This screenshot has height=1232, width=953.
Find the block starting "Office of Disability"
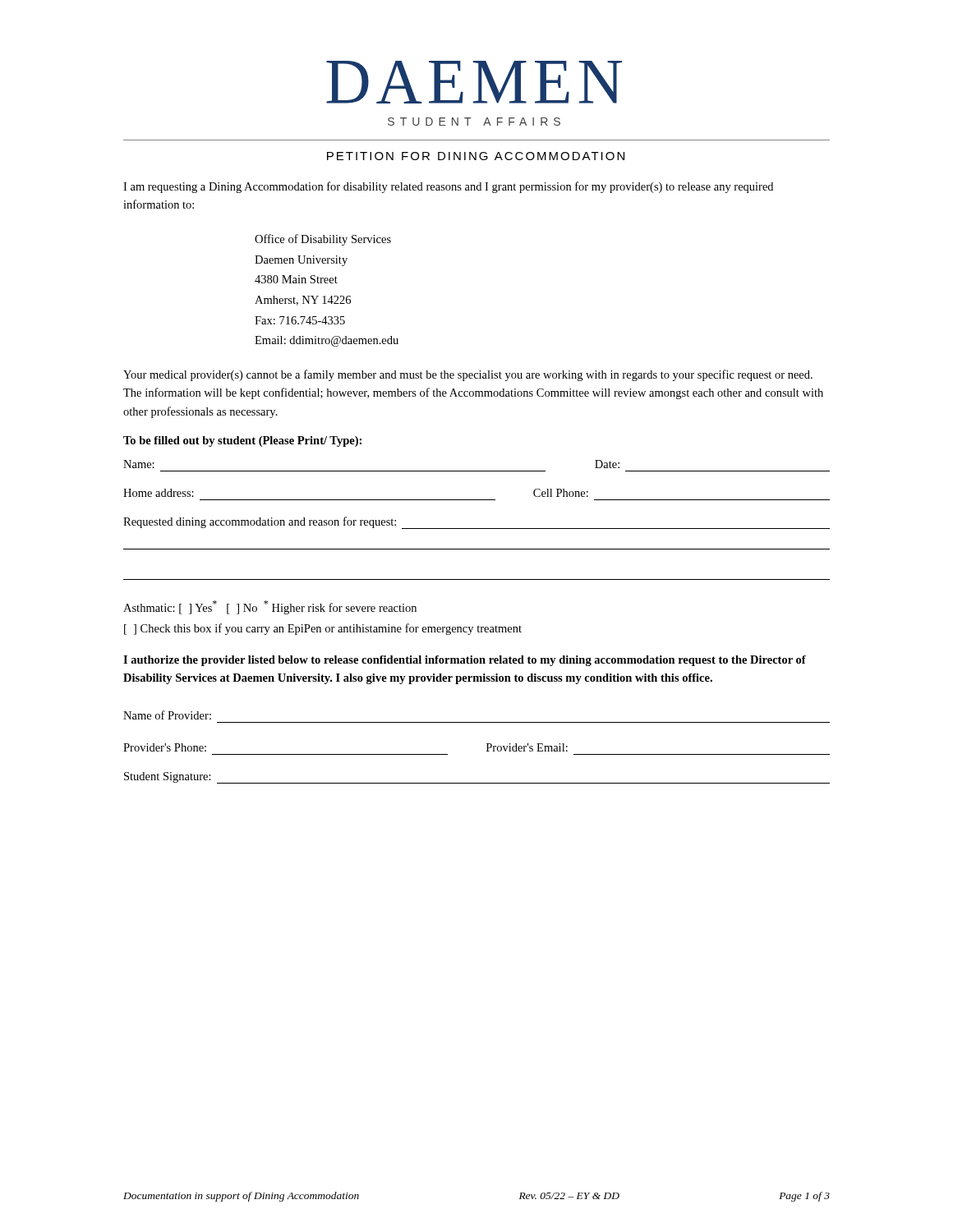327,290
